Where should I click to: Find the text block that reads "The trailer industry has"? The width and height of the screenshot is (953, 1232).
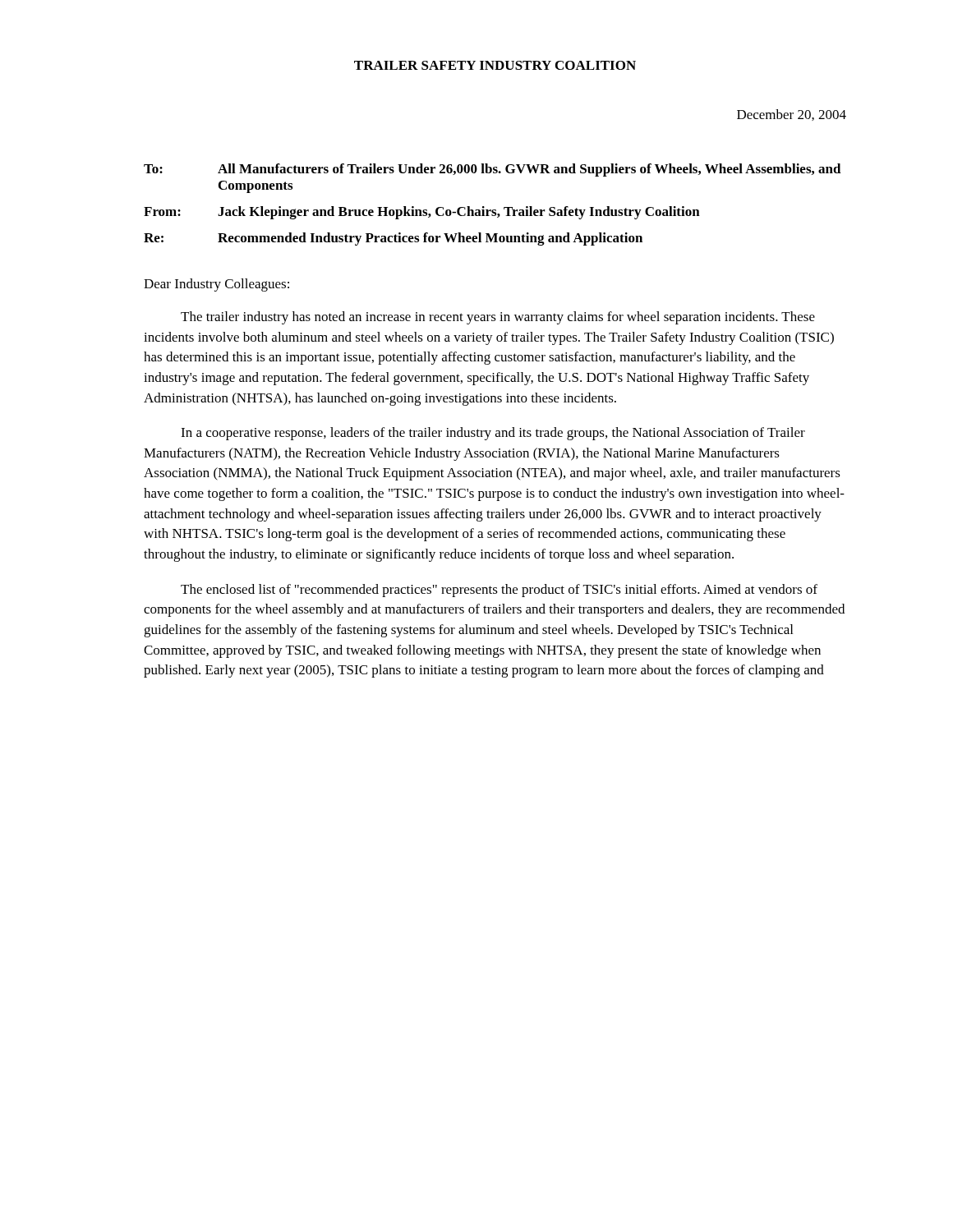tap(489, 357)
